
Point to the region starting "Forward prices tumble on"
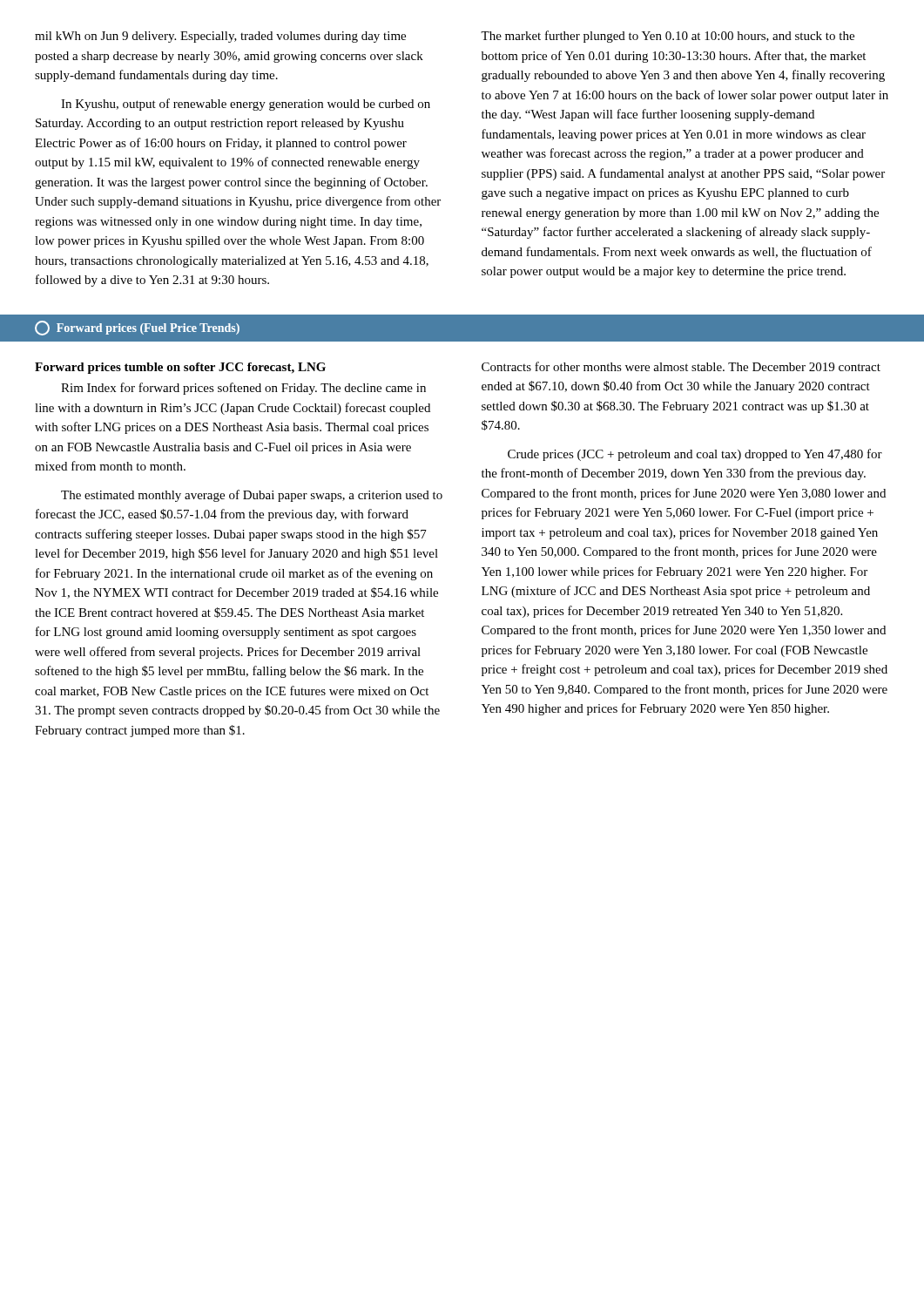pyautogui.click(x=239, y=548)
